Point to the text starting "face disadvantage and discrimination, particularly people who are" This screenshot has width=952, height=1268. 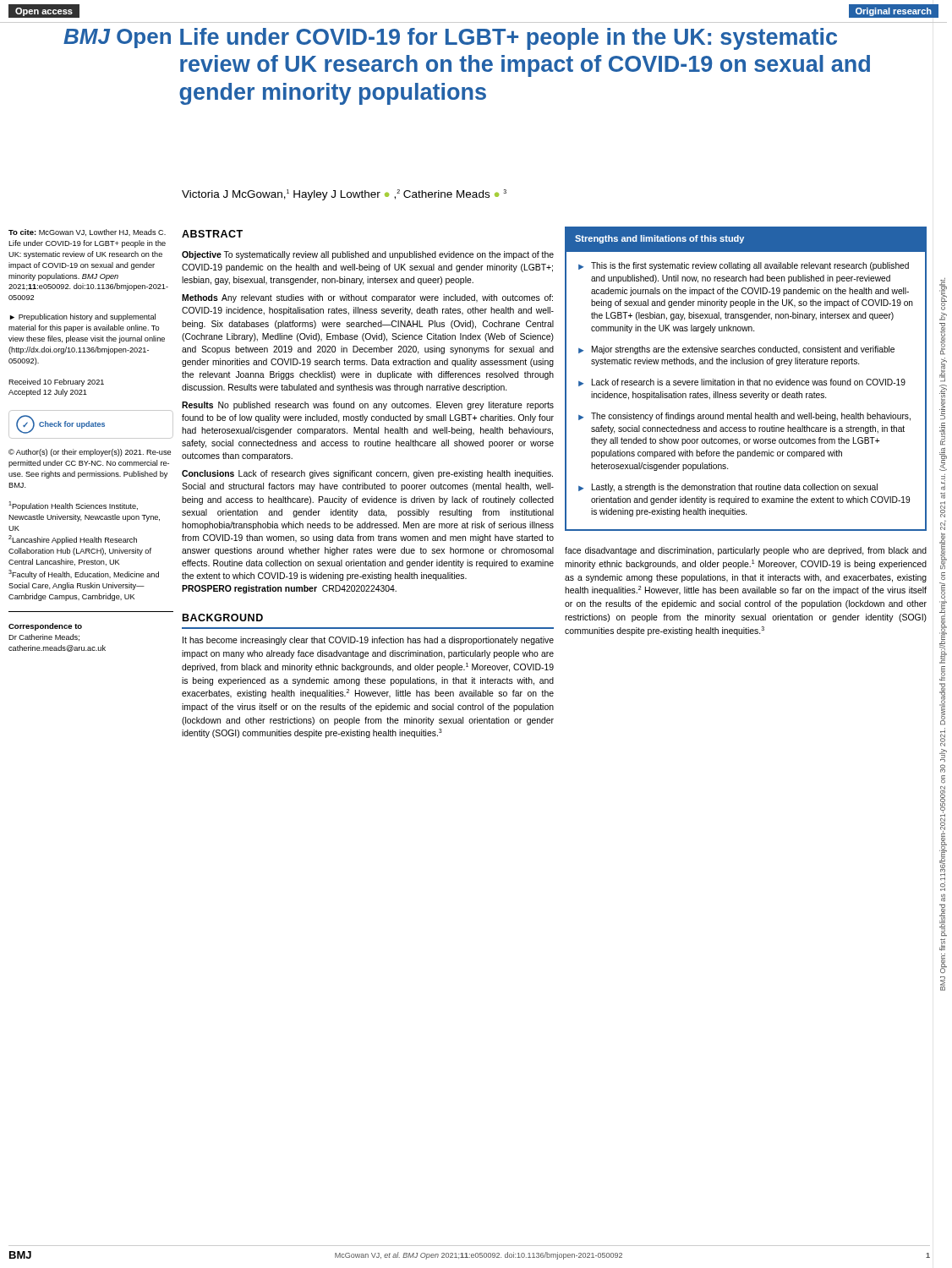pos(746,591)
